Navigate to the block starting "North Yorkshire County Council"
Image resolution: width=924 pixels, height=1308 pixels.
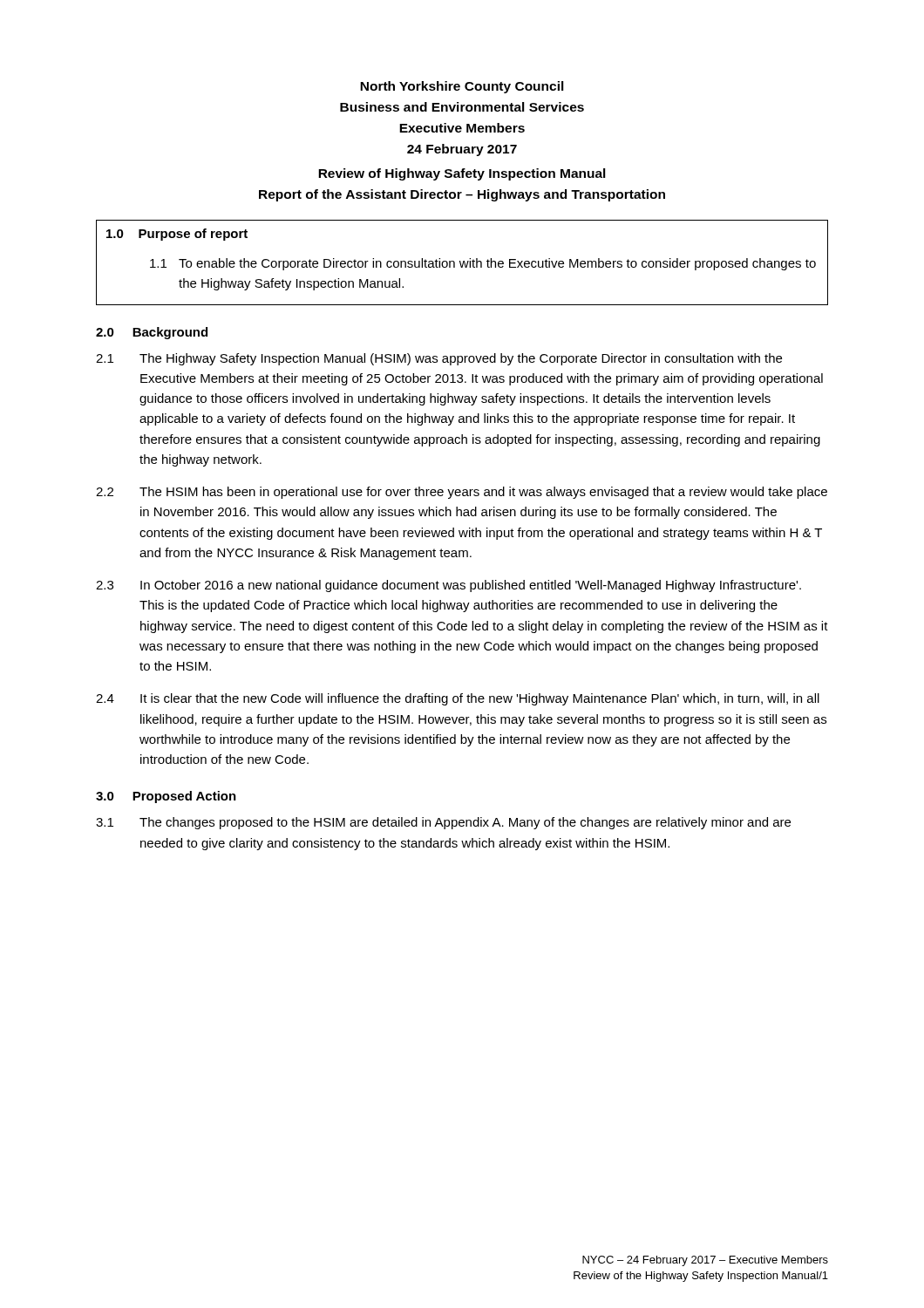(462, 86)
